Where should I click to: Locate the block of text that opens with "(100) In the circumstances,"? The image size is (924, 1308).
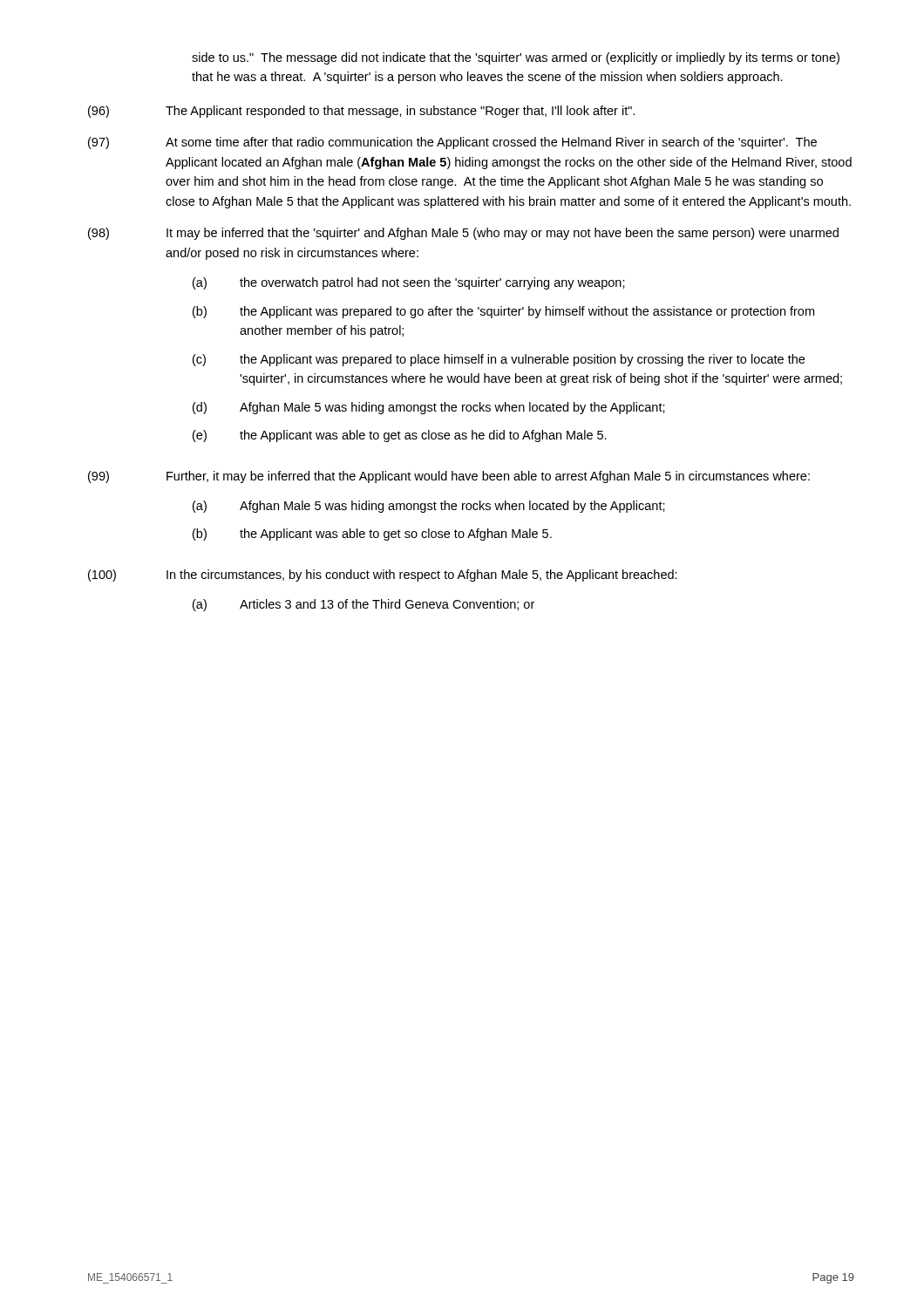point(471,594)
